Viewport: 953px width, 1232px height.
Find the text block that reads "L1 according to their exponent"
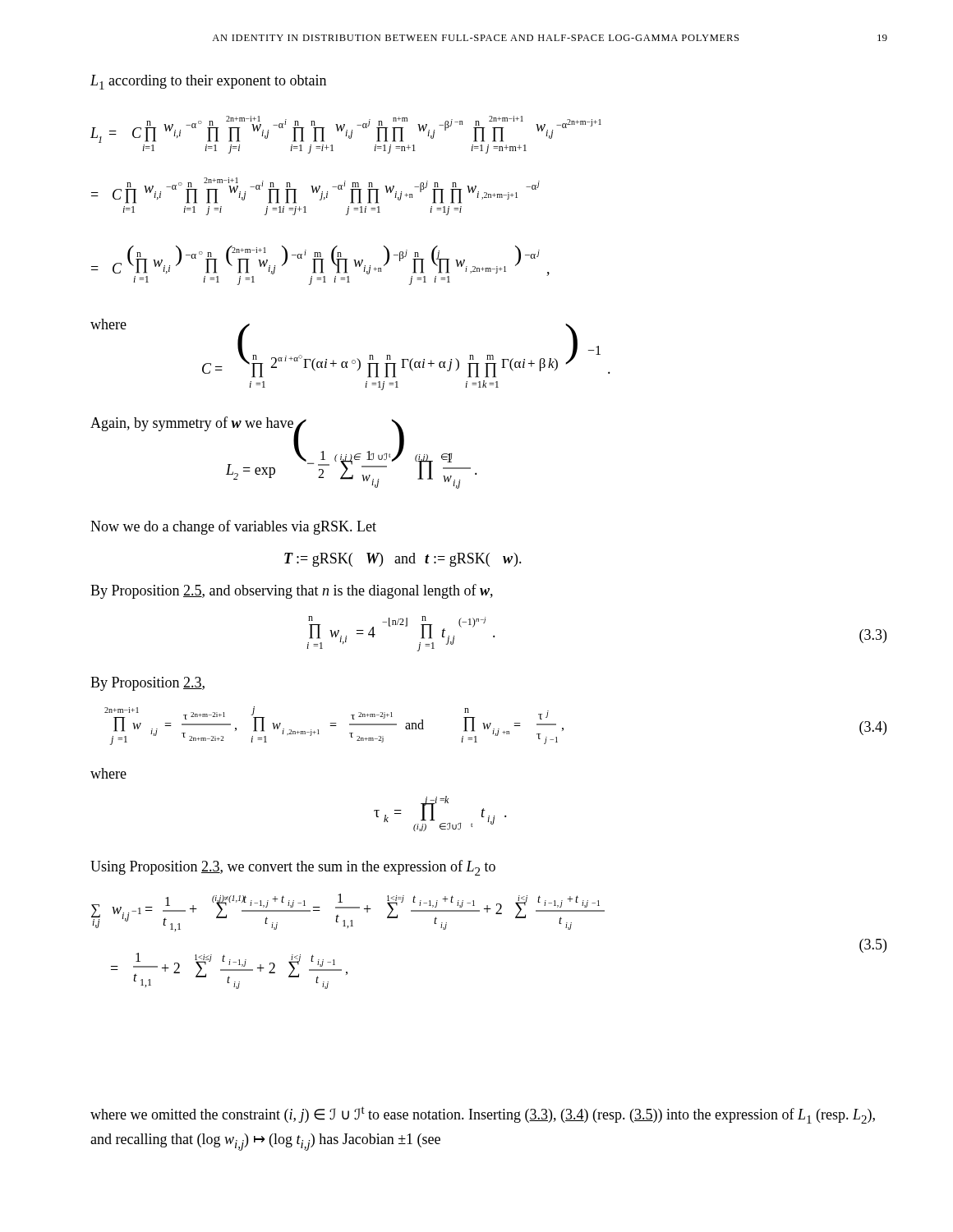coord(208,82)
